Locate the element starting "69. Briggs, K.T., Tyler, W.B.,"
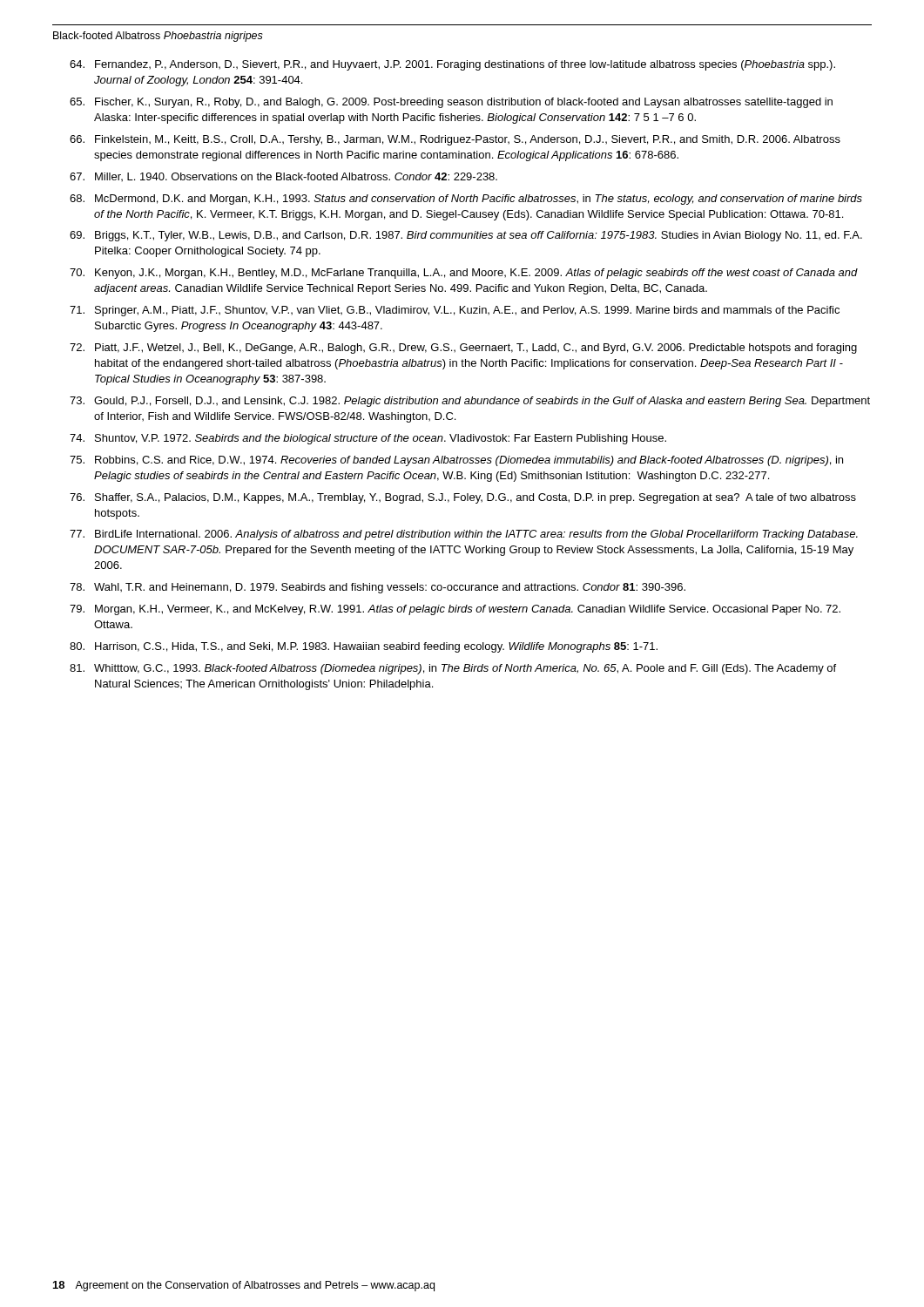 pyautogui.click(x=462, y=243)
